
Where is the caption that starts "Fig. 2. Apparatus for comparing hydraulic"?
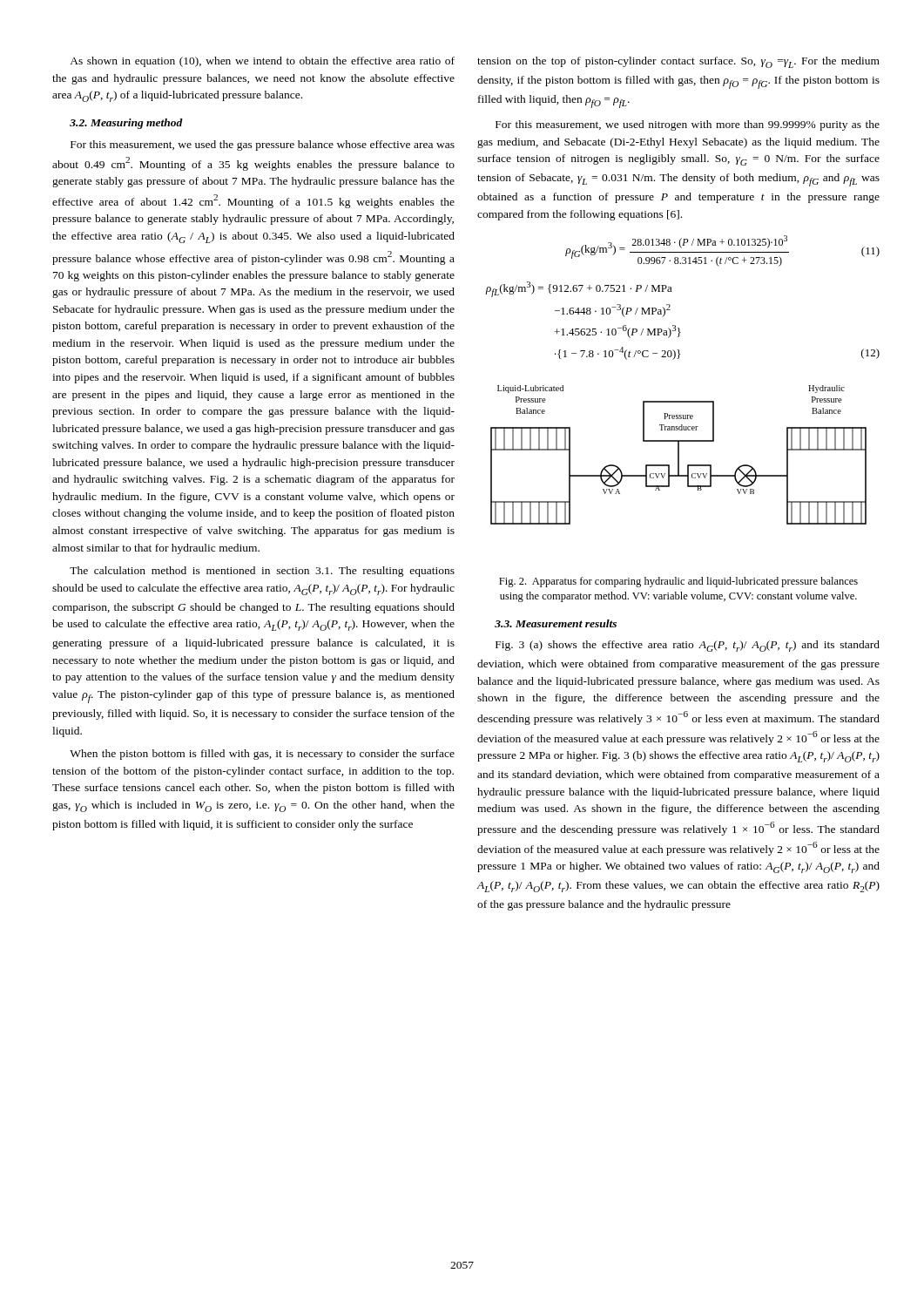tap(678, 589)
